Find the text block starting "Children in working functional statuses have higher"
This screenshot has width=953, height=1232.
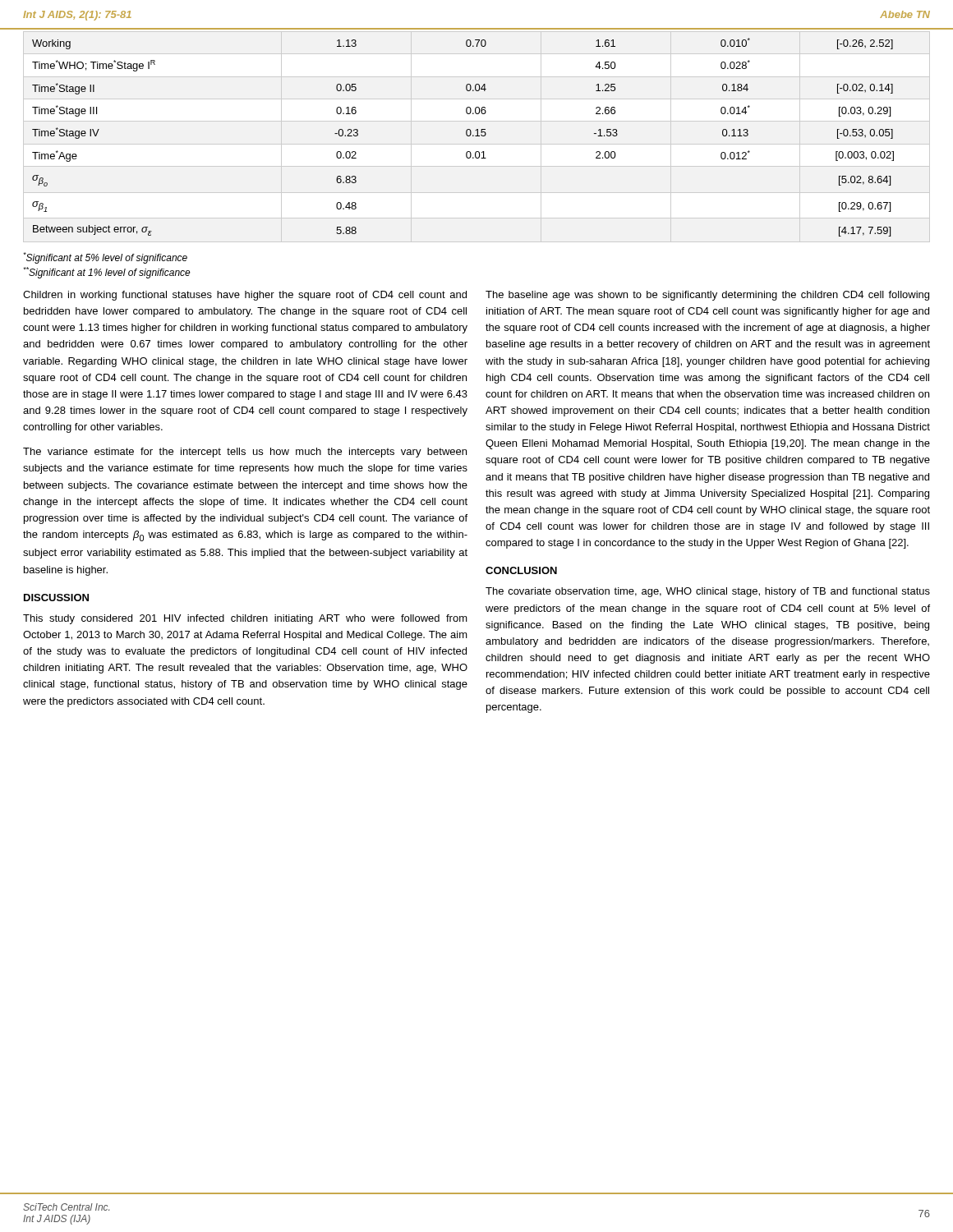245,361
